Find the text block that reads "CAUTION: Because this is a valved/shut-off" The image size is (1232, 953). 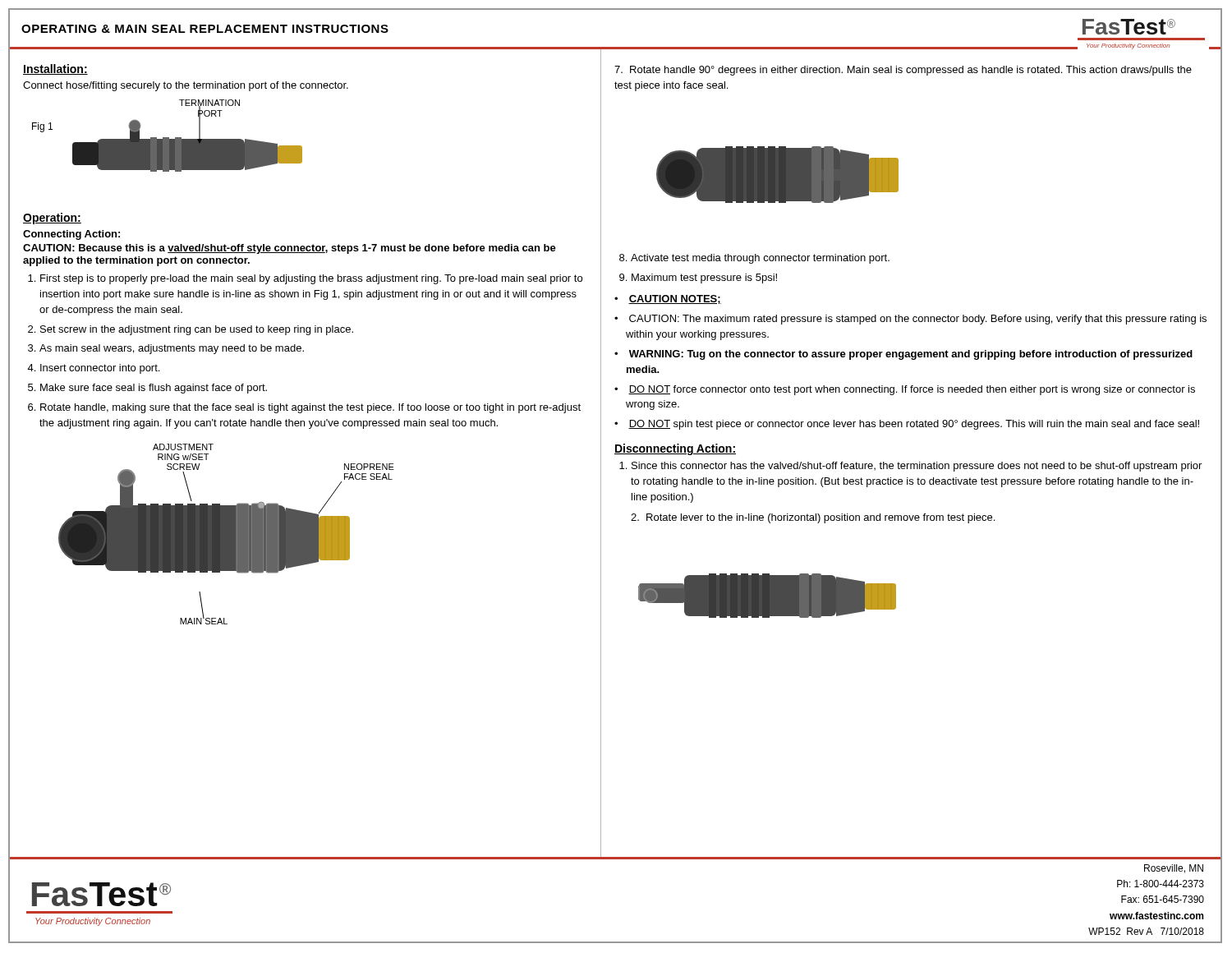click(x=289, y=254)
